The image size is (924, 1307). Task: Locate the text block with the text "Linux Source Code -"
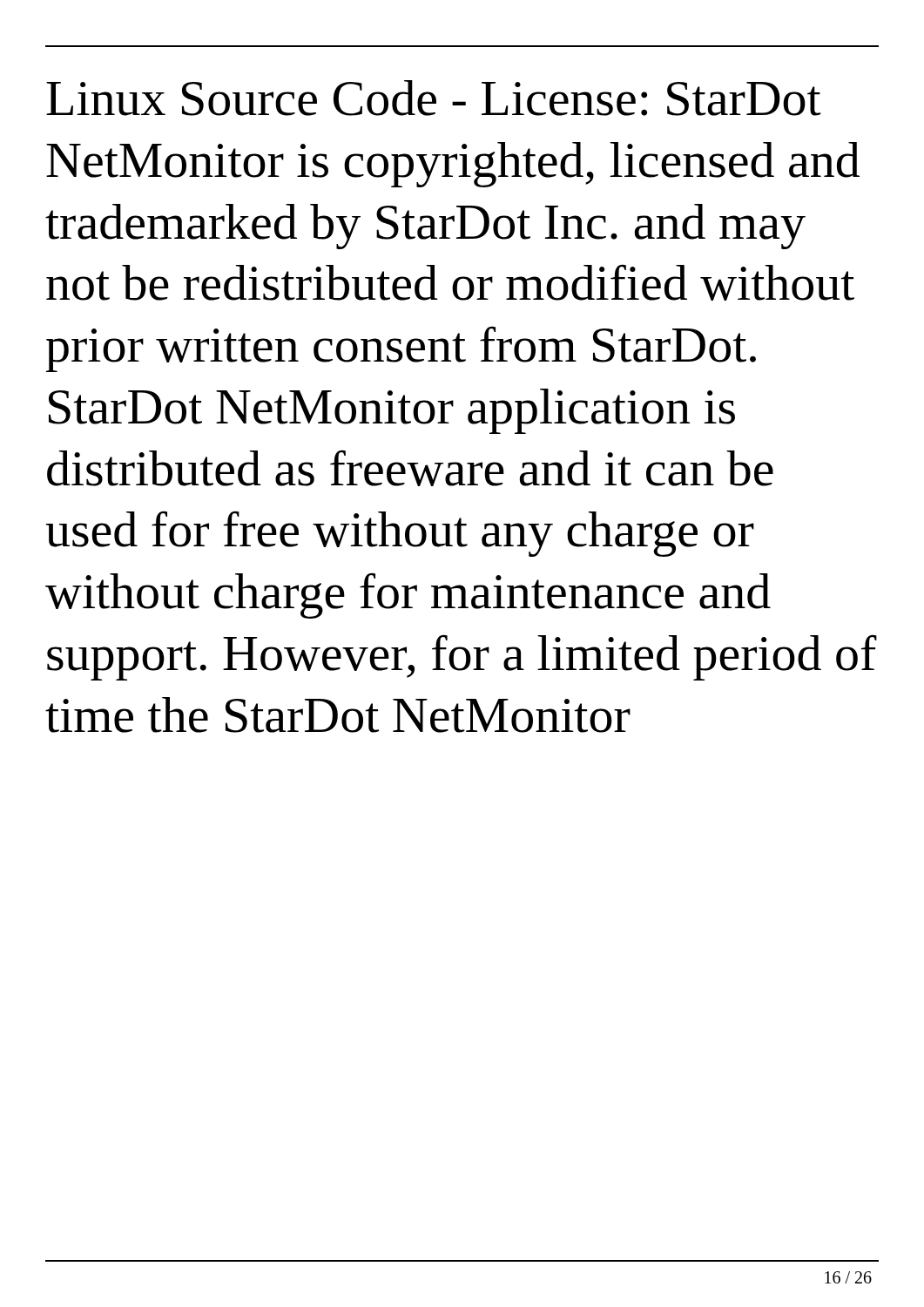coord(461,406)
